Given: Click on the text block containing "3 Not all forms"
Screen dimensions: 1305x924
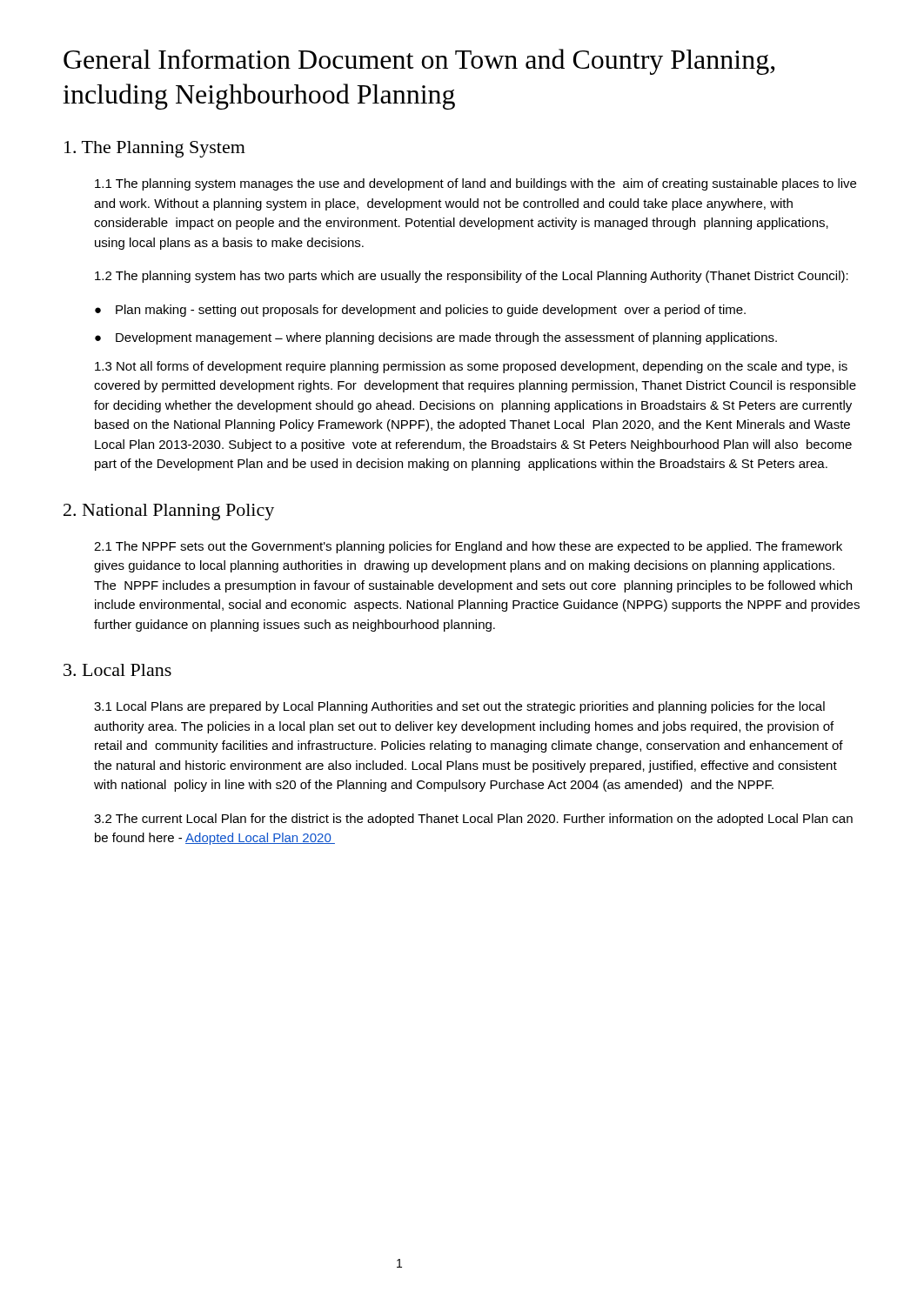Looking at the screenshot, I should click(x=462, y=415).
